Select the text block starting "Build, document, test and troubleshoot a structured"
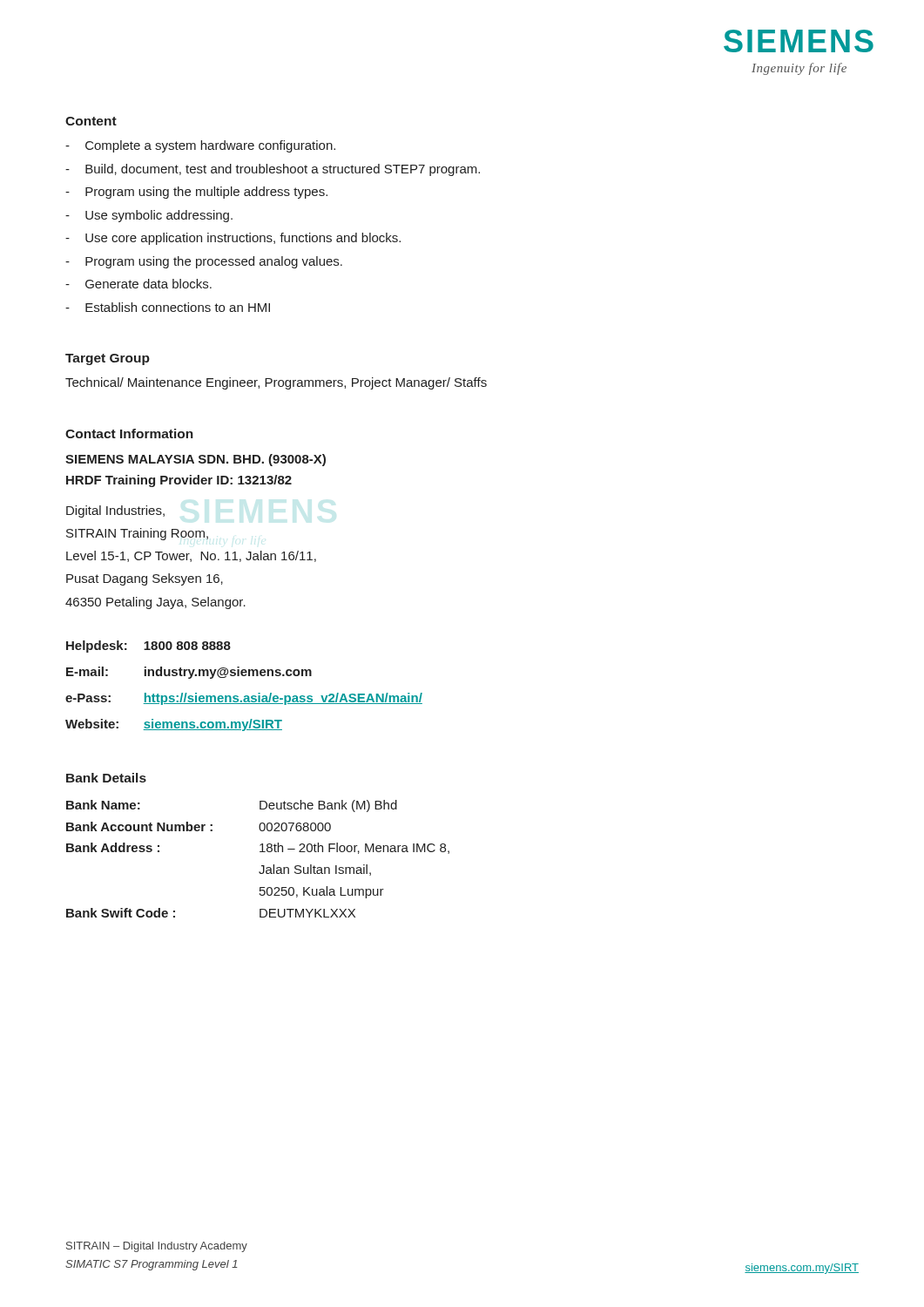Screen dimensions: 1307x924 click(273, 169)
